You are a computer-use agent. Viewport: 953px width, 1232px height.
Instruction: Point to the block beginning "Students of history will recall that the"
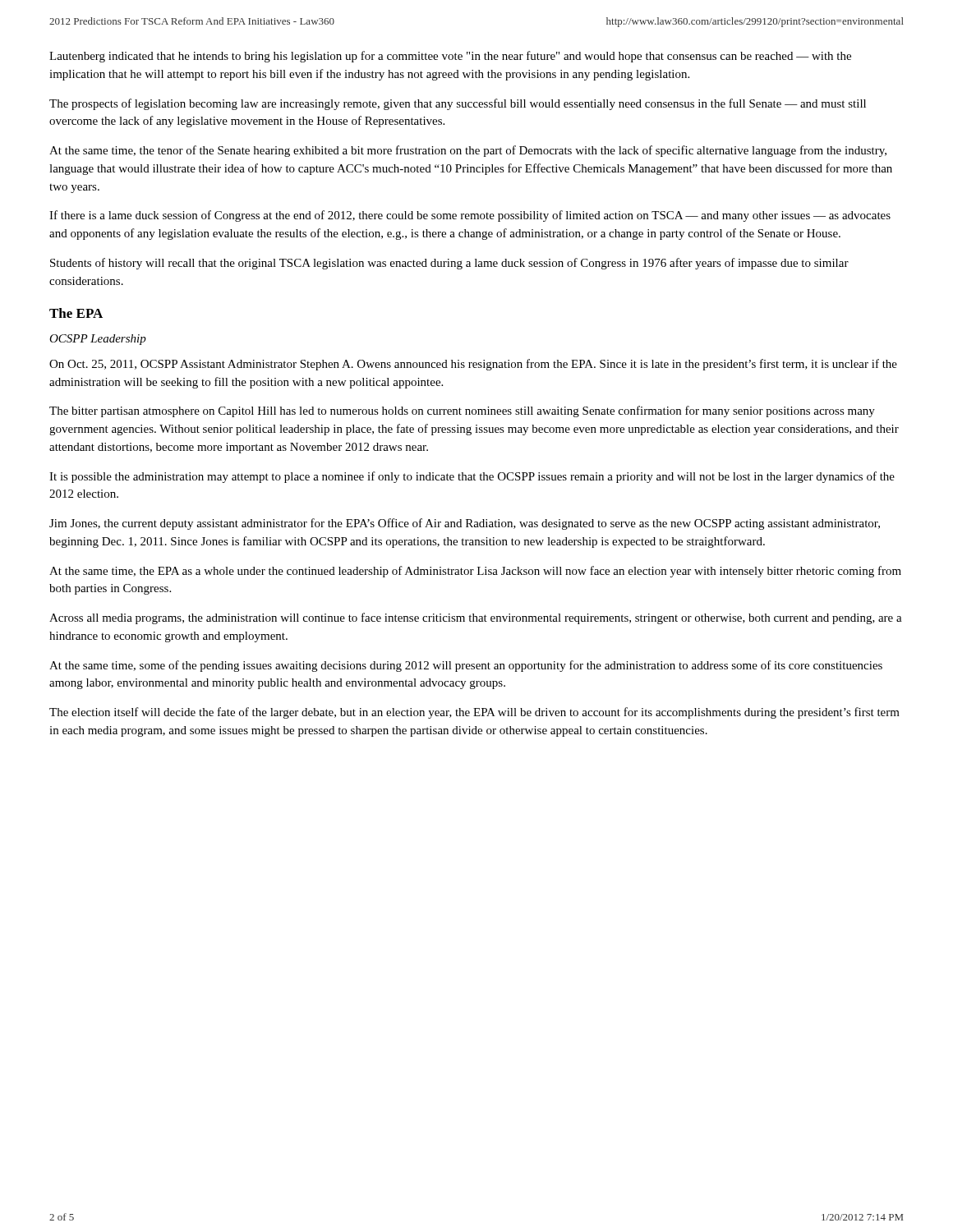point(449,272)
